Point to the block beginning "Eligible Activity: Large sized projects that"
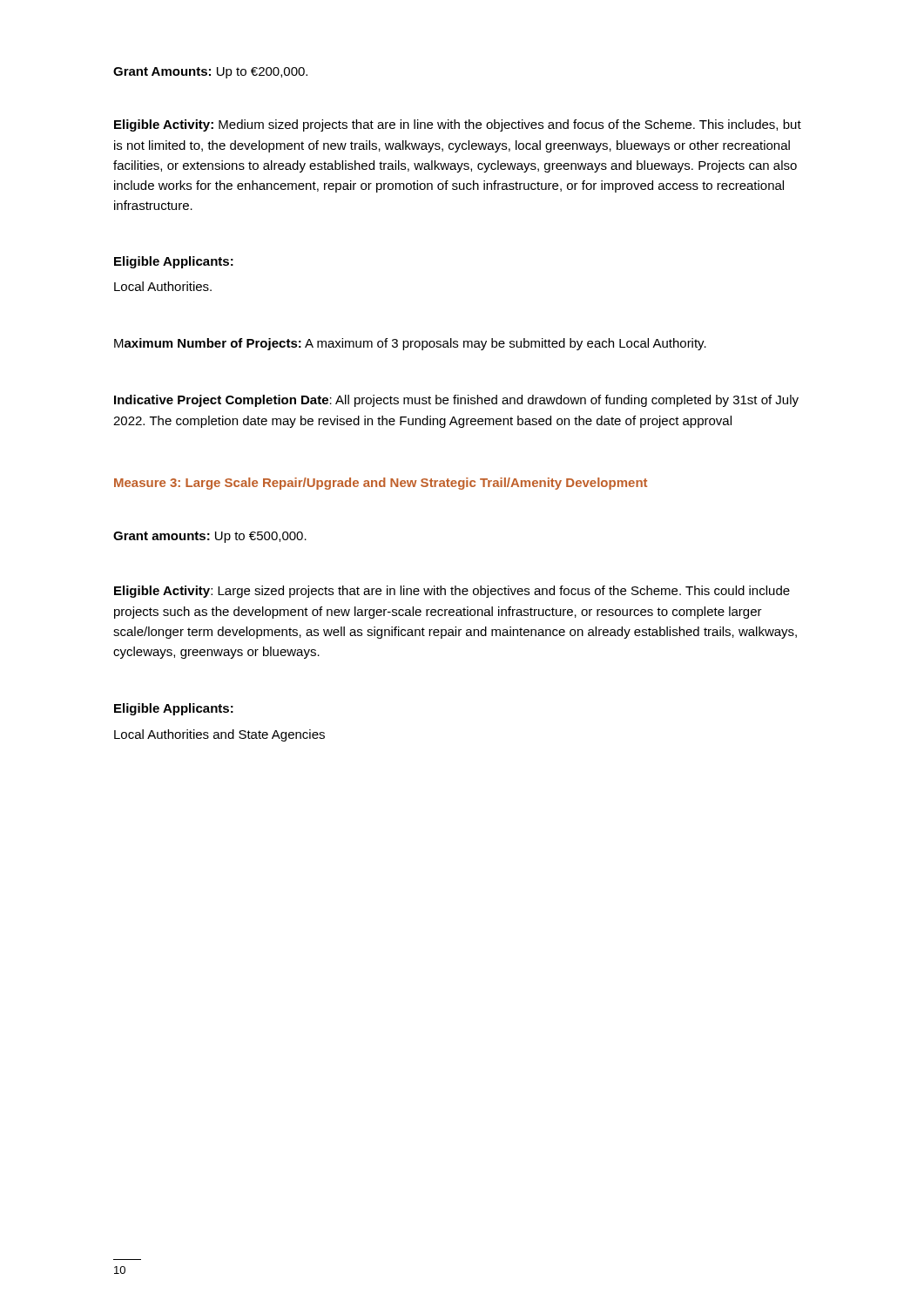This screenshot has height=1307, width=924. pyautogui.click(x=462, y=621)
